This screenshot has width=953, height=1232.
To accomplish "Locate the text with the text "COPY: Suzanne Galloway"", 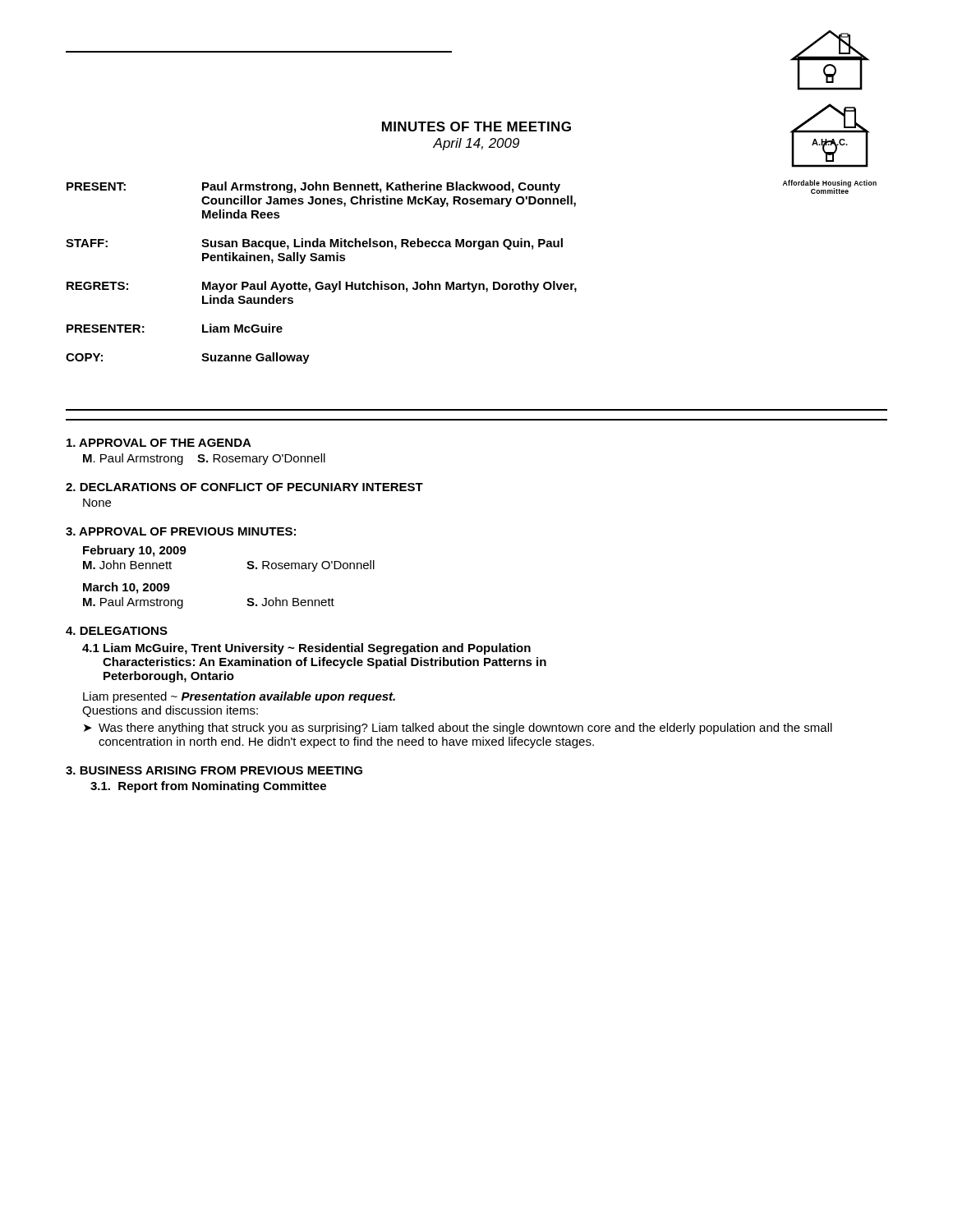I will 88,358.
